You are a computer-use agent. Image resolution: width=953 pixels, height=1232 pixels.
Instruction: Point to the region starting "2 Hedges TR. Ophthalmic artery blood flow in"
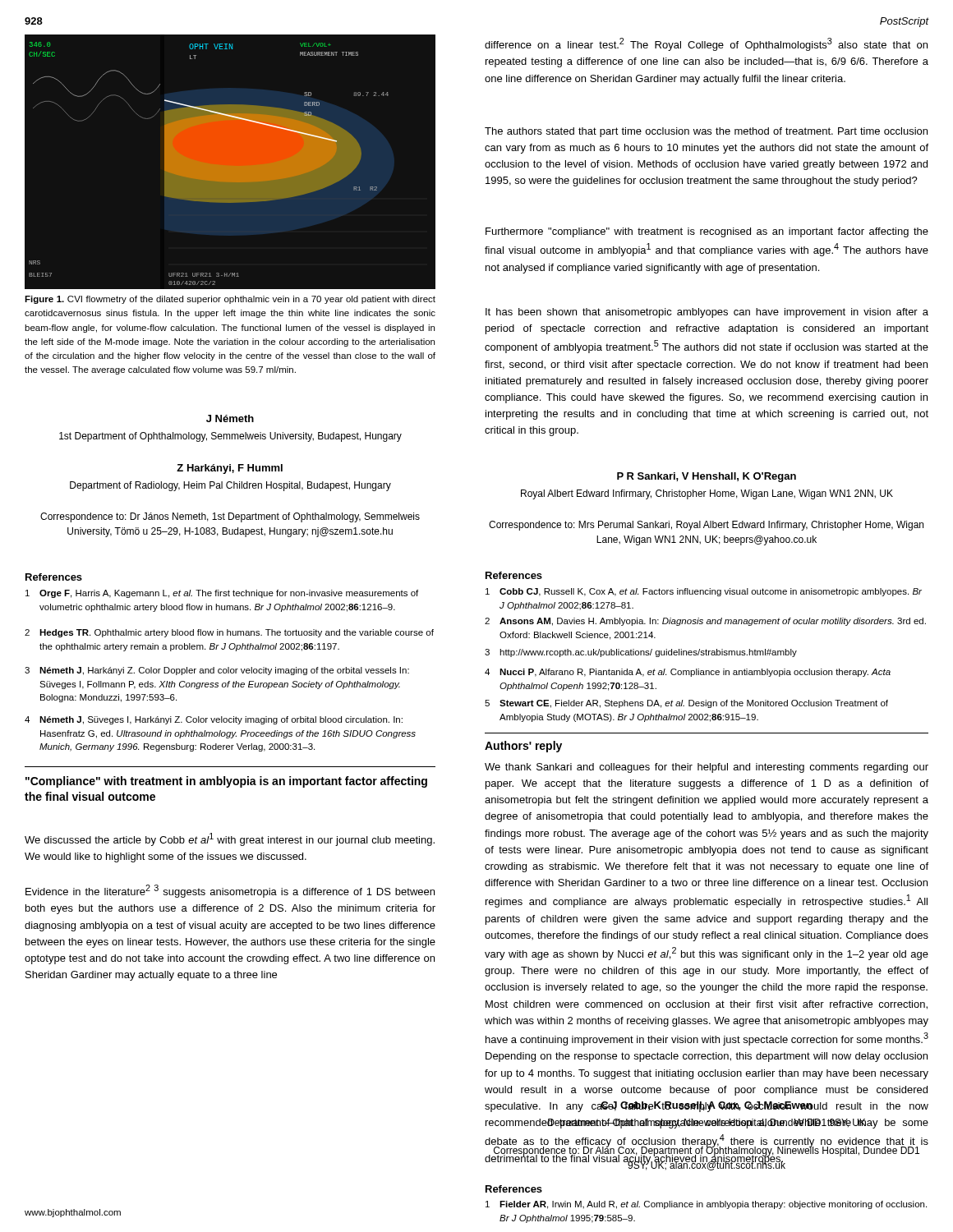tap(230, 640)
